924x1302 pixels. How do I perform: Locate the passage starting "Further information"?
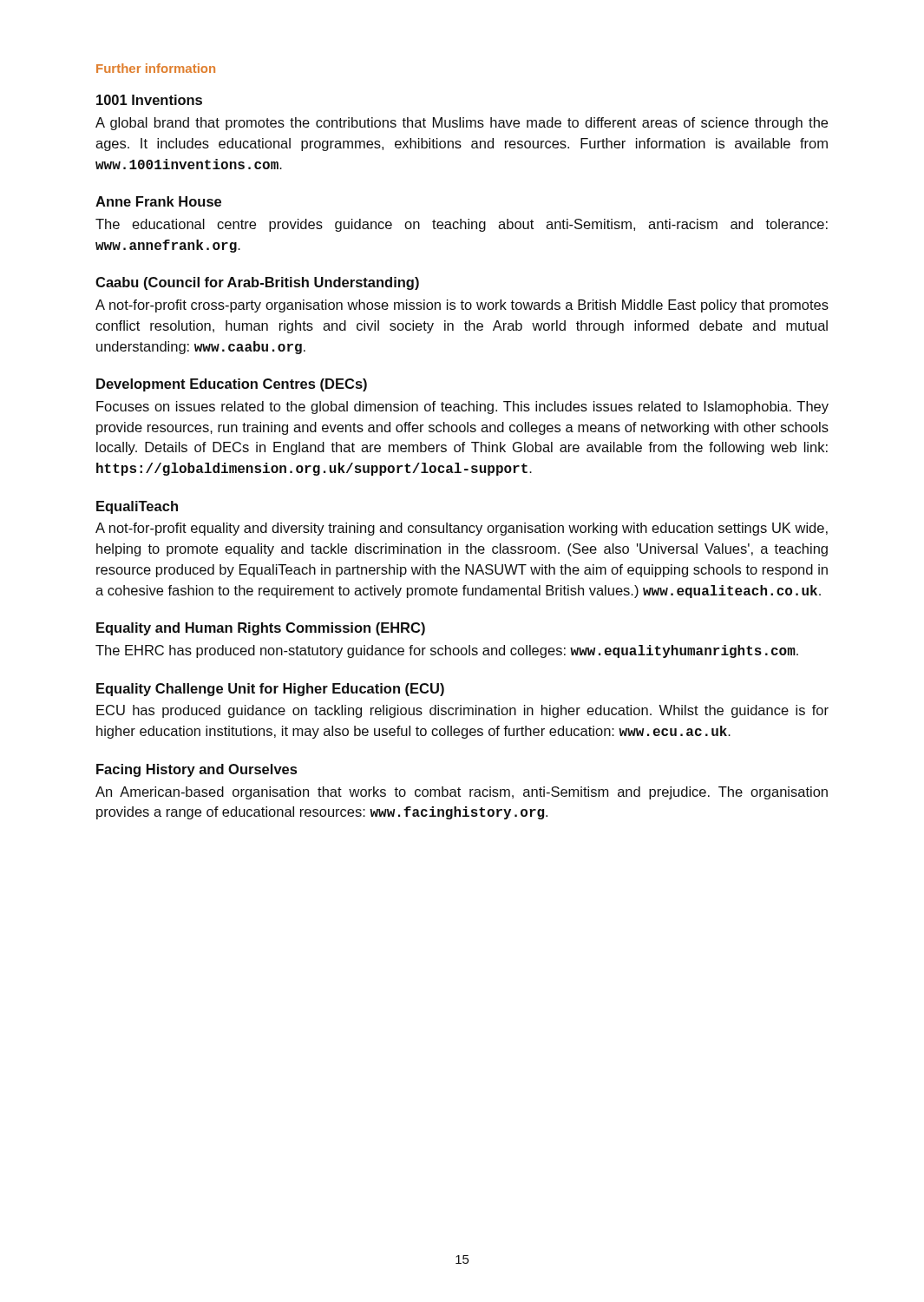(x=156, y=68)
